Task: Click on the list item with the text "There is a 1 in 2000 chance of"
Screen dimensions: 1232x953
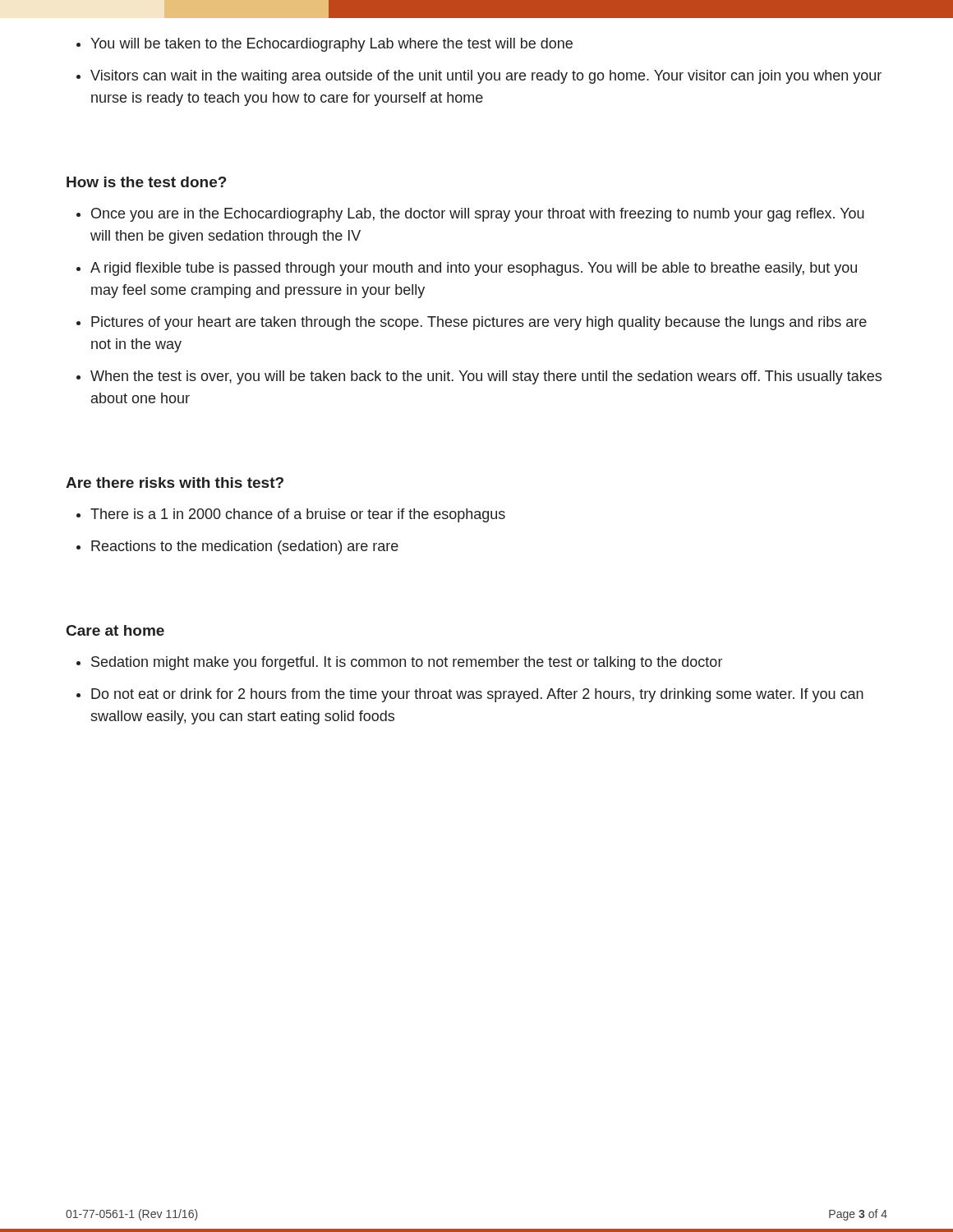Action: coord(489,515)
